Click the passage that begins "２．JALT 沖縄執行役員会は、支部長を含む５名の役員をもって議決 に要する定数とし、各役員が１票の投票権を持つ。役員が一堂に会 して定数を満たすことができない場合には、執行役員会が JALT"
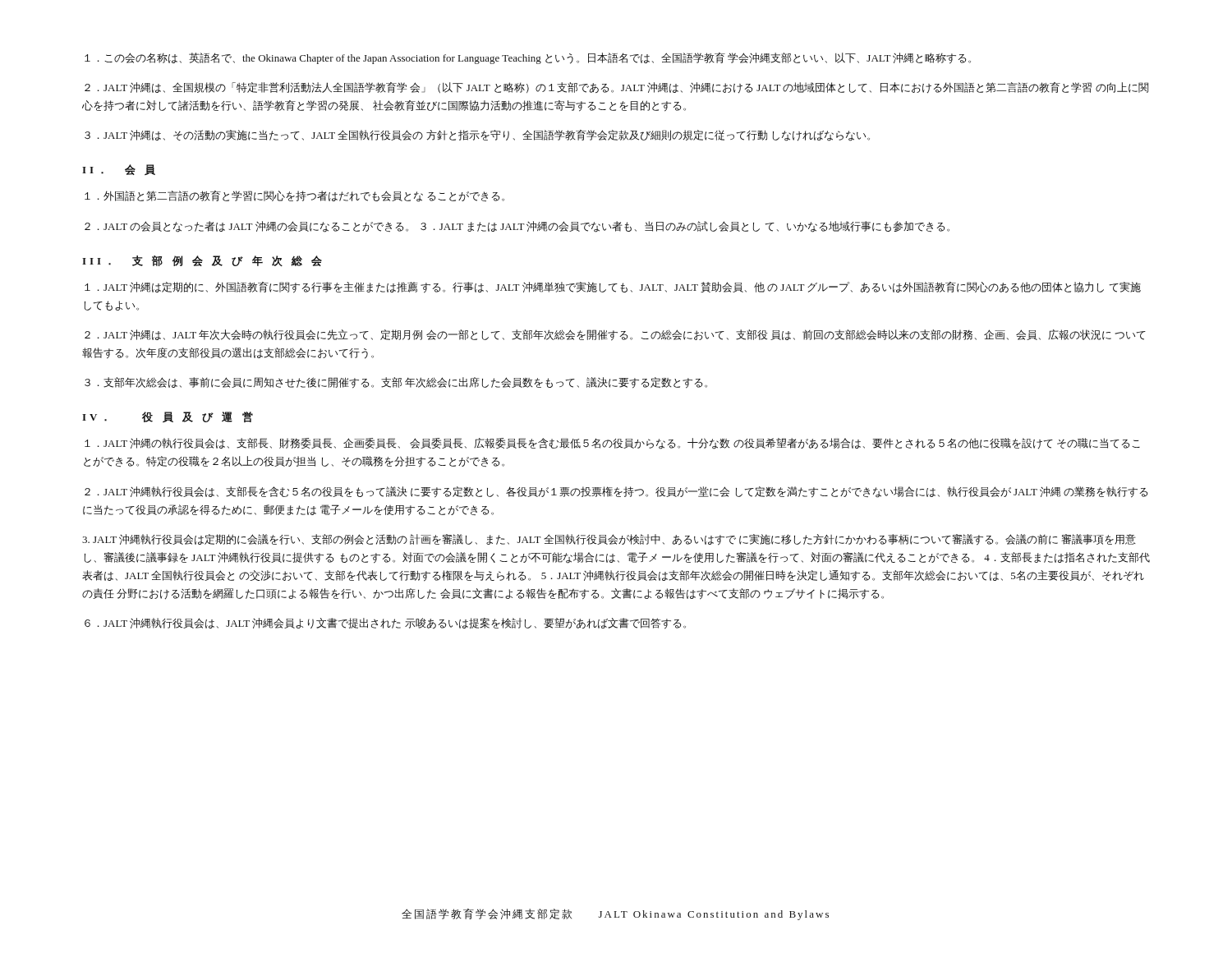The image size is (1232, 953). click(x=616, y=500)
